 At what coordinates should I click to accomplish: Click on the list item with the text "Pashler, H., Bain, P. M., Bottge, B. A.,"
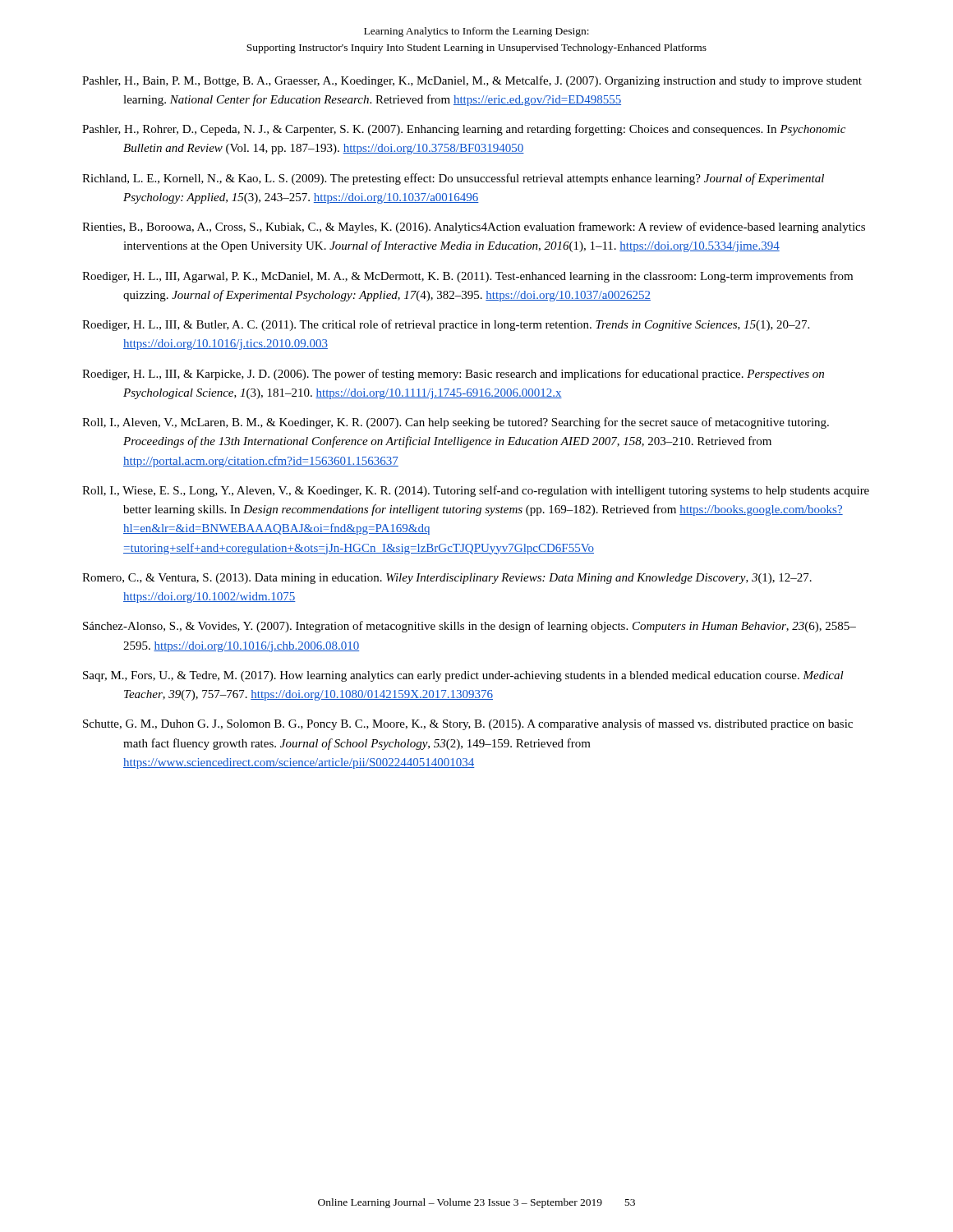click(x=472, y=90)
